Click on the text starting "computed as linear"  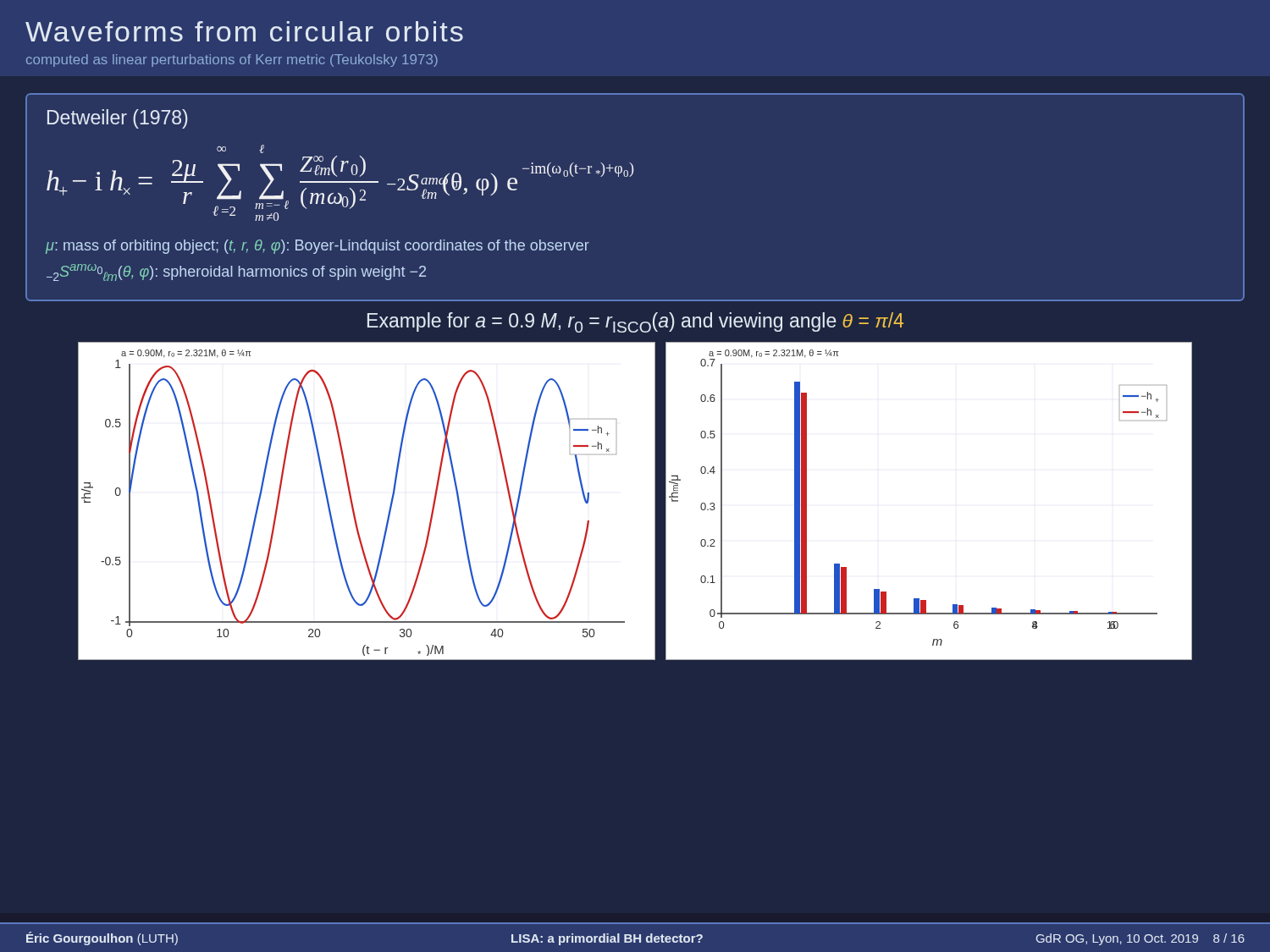232,60
